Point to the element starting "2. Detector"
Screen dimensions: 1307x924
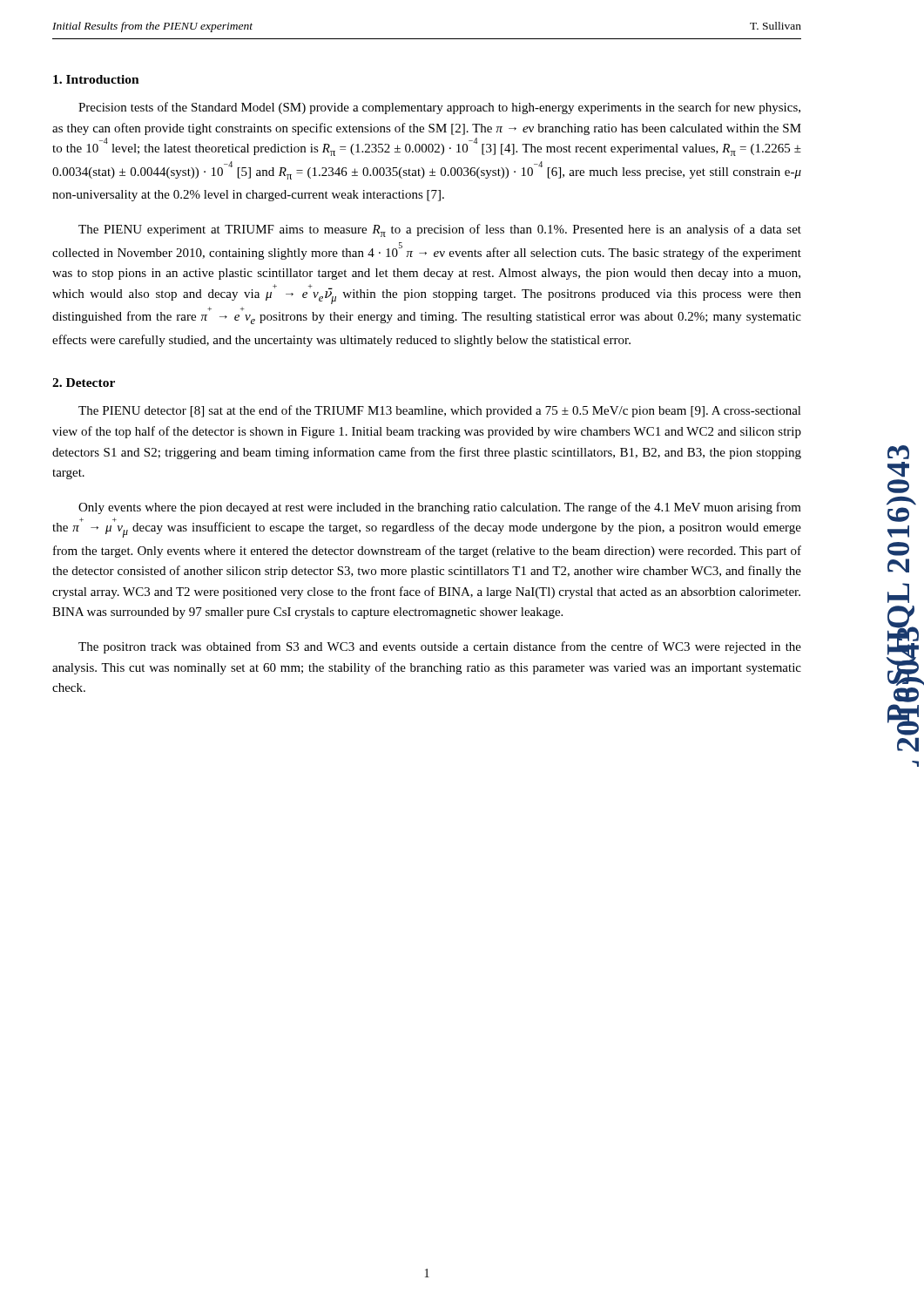coord(84,382)
